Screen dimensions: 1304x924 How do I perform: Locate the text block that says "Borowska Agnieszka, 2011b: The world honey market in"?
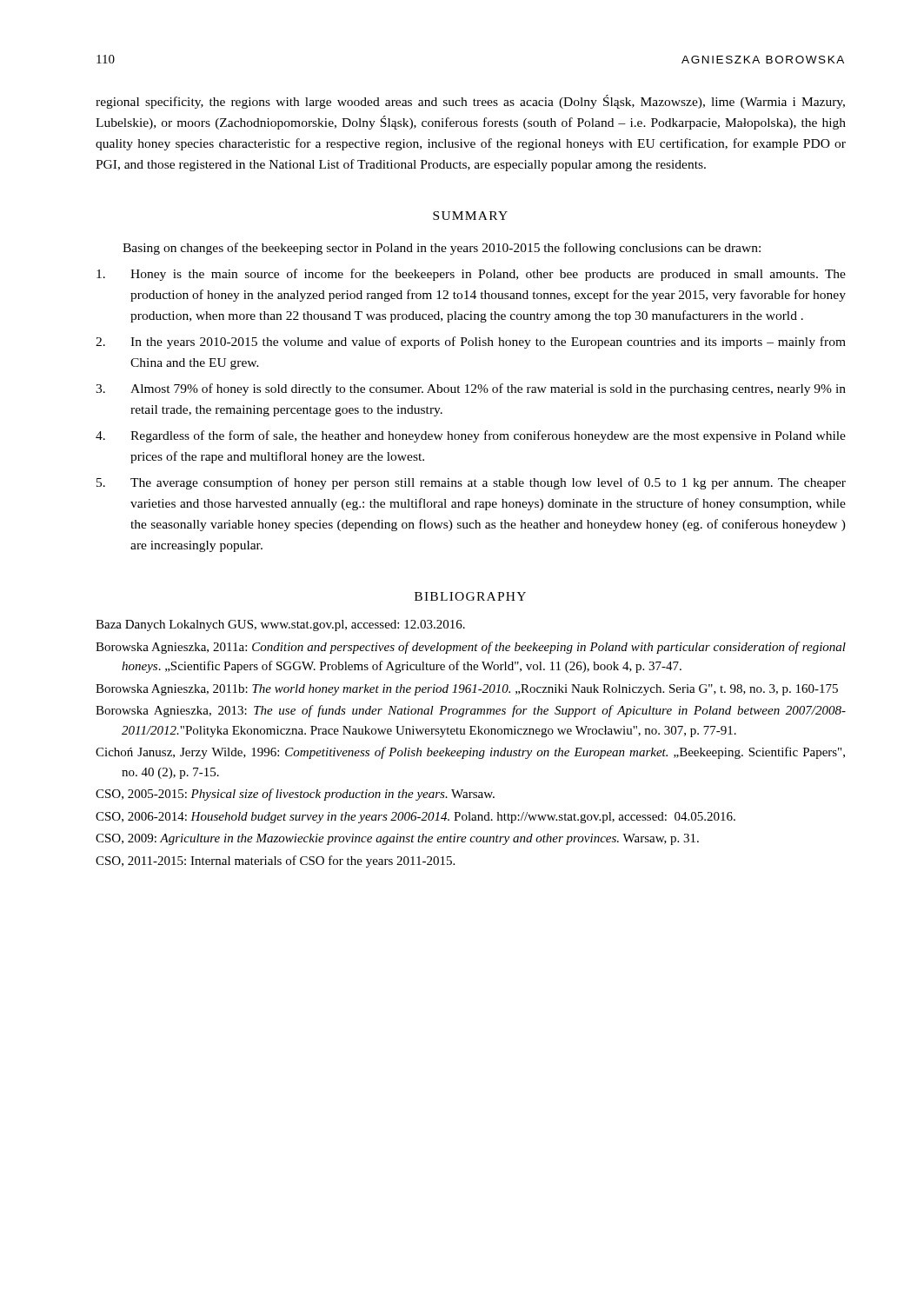[467, 688]
